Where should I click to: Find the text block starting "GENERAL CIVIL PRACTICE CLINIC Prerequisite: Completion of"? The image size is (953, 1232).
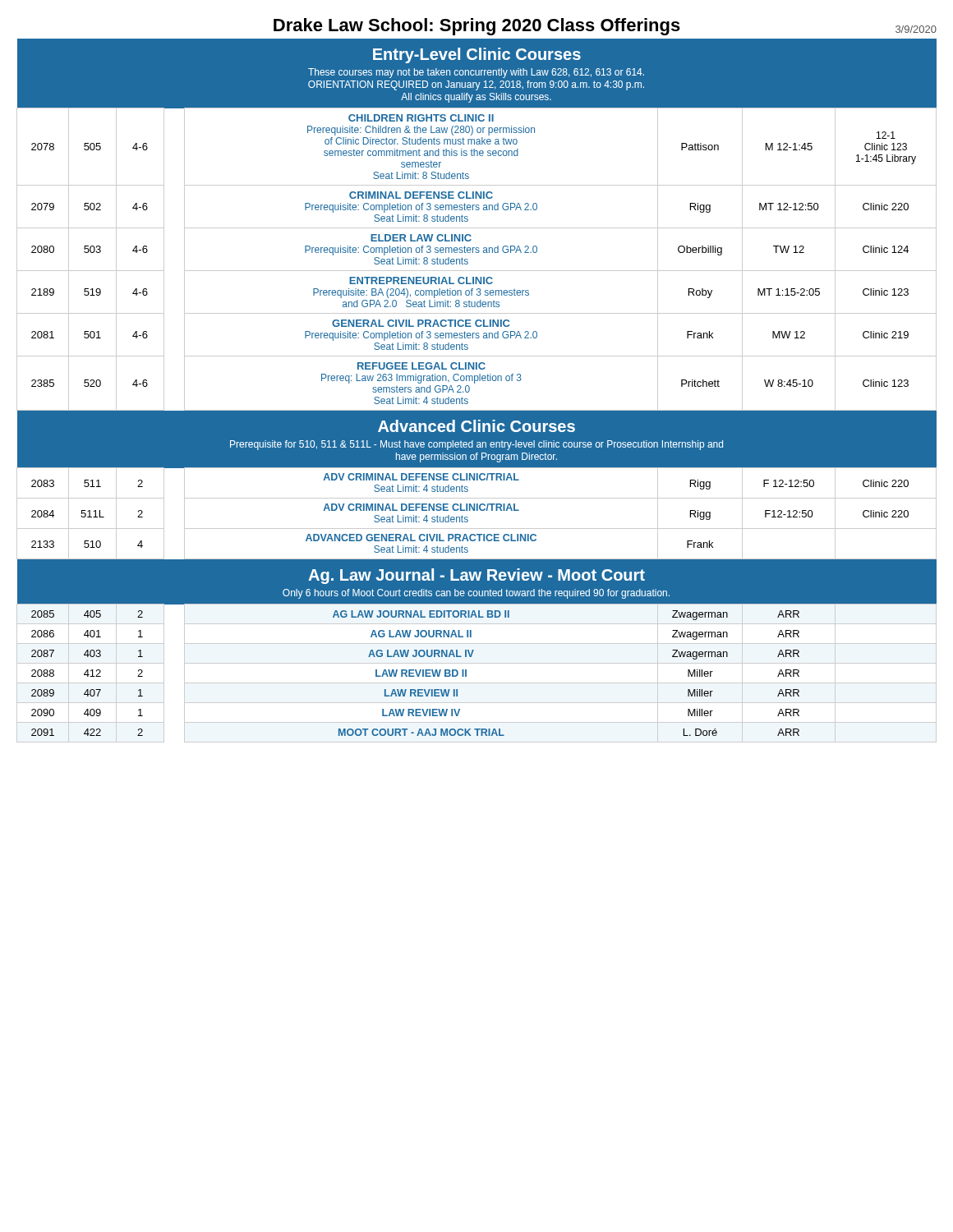[421, 335]
